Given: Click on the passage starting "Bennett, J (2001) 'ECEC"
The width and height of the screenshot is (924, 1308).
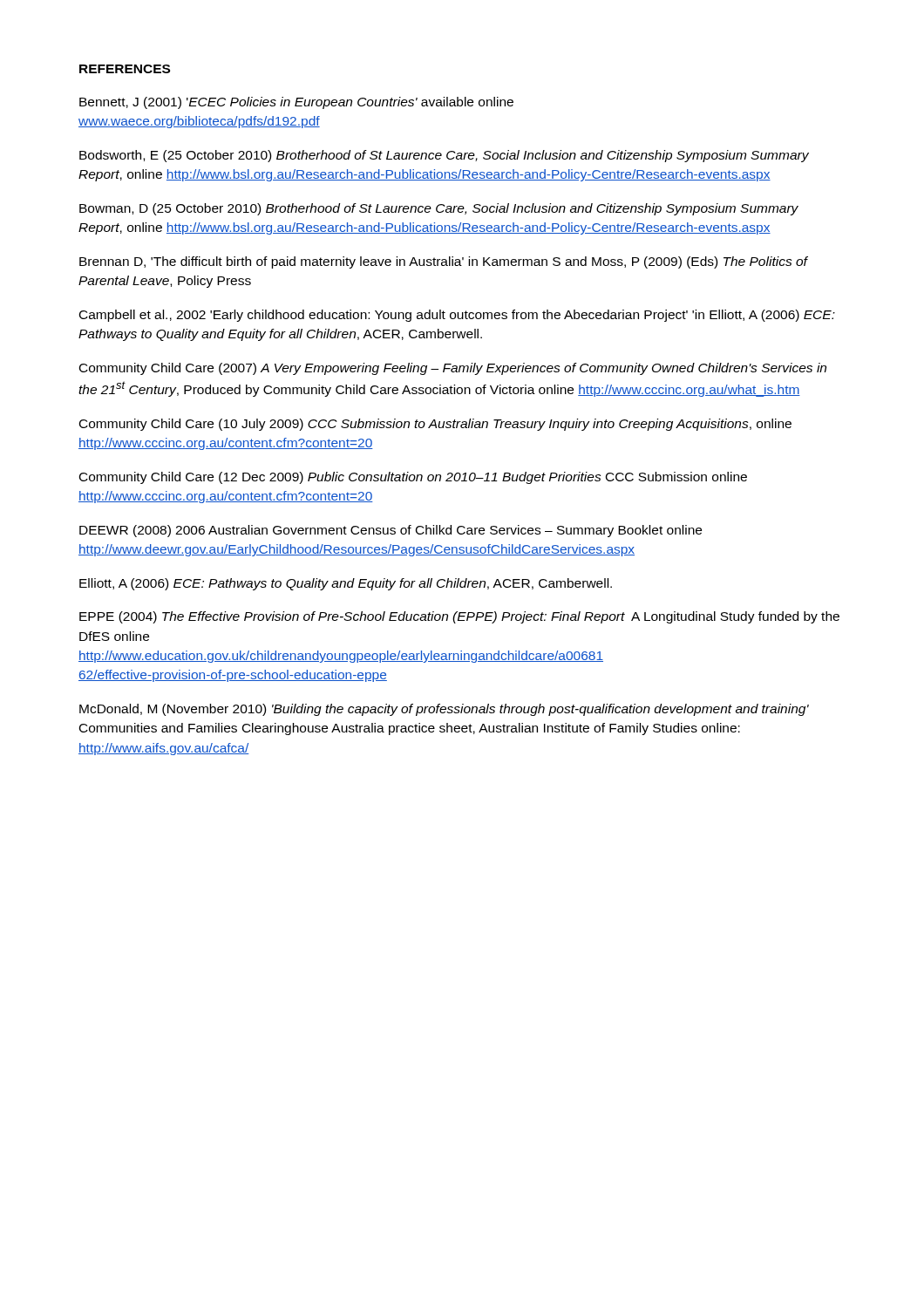Looking at the screenshot, I should [x=296, y=111].
